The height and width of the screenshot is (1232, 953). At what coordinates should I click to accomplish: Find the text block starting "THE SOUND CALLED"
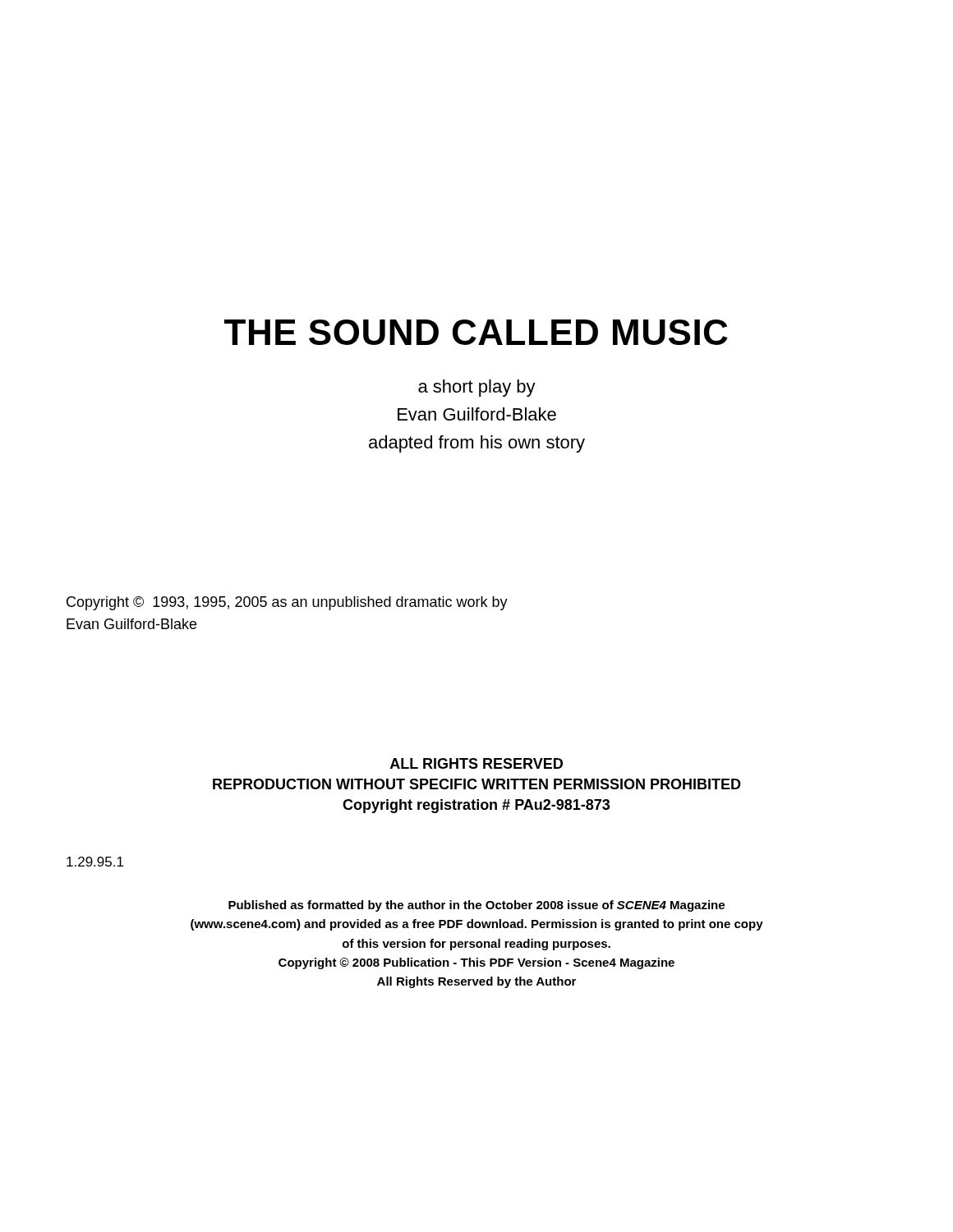click(476, 333)
